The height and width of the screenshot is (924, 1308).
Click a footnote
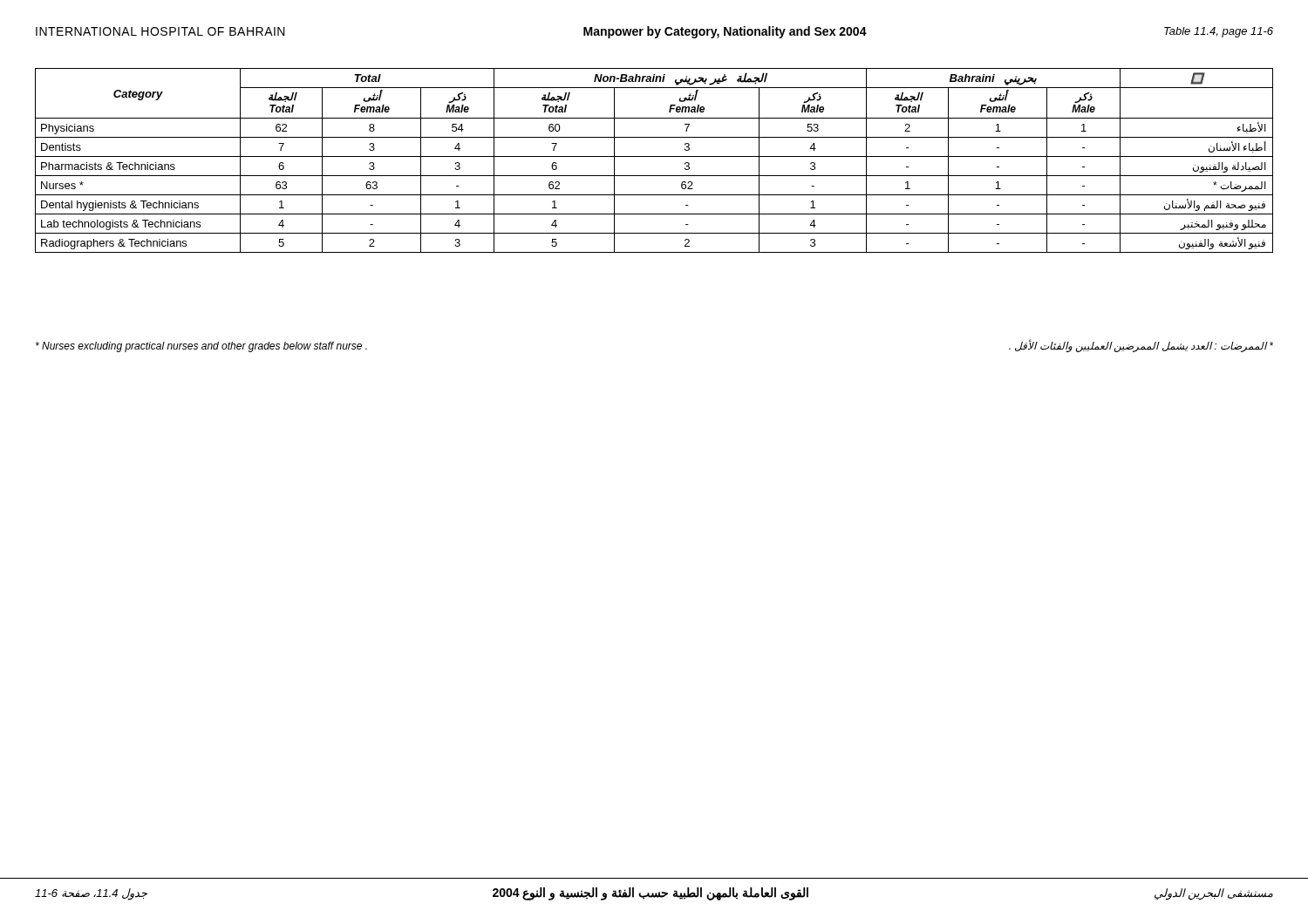654,346
